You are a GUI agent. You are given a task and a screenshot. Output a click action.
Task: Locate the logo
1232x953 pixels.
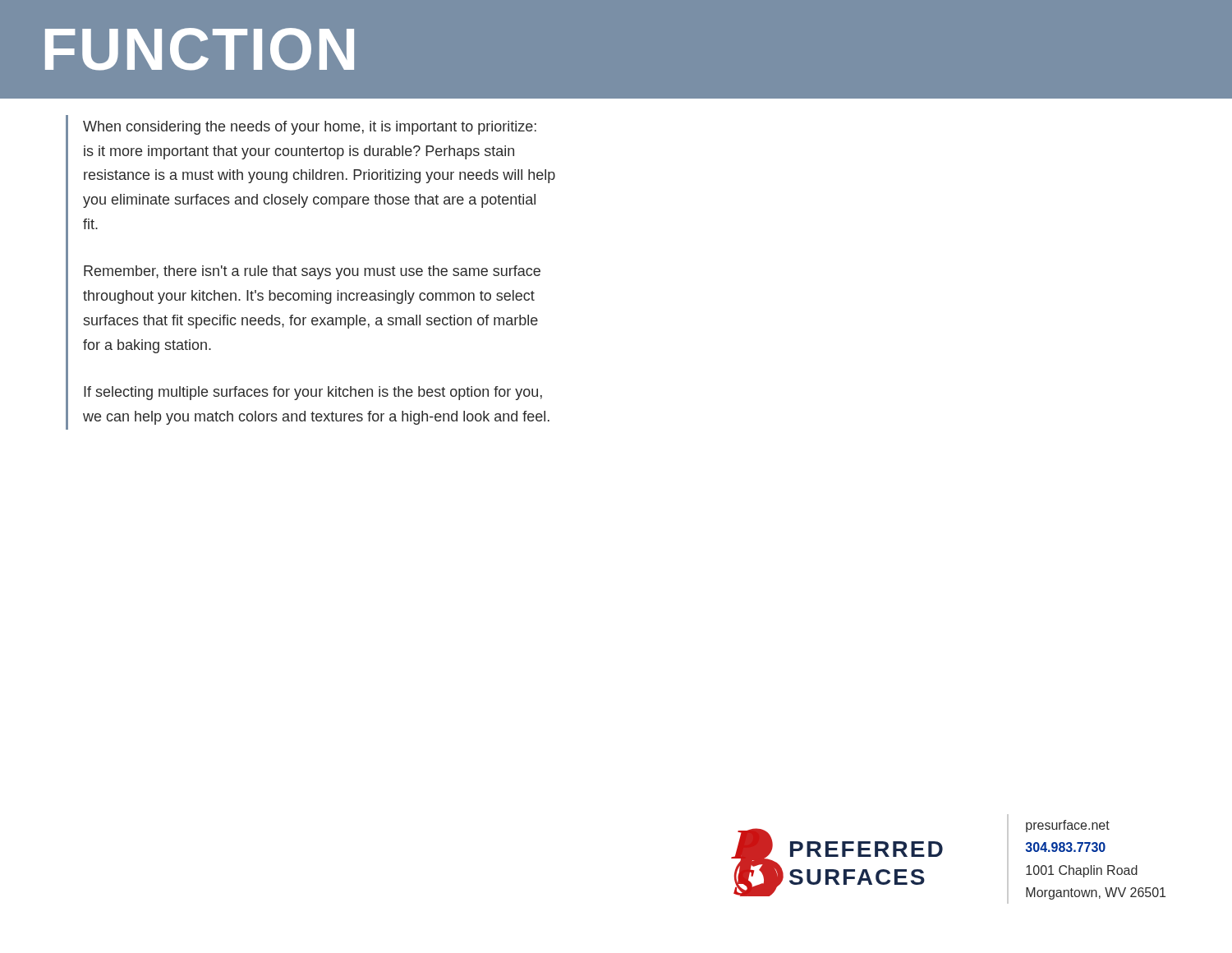[857, 859]
